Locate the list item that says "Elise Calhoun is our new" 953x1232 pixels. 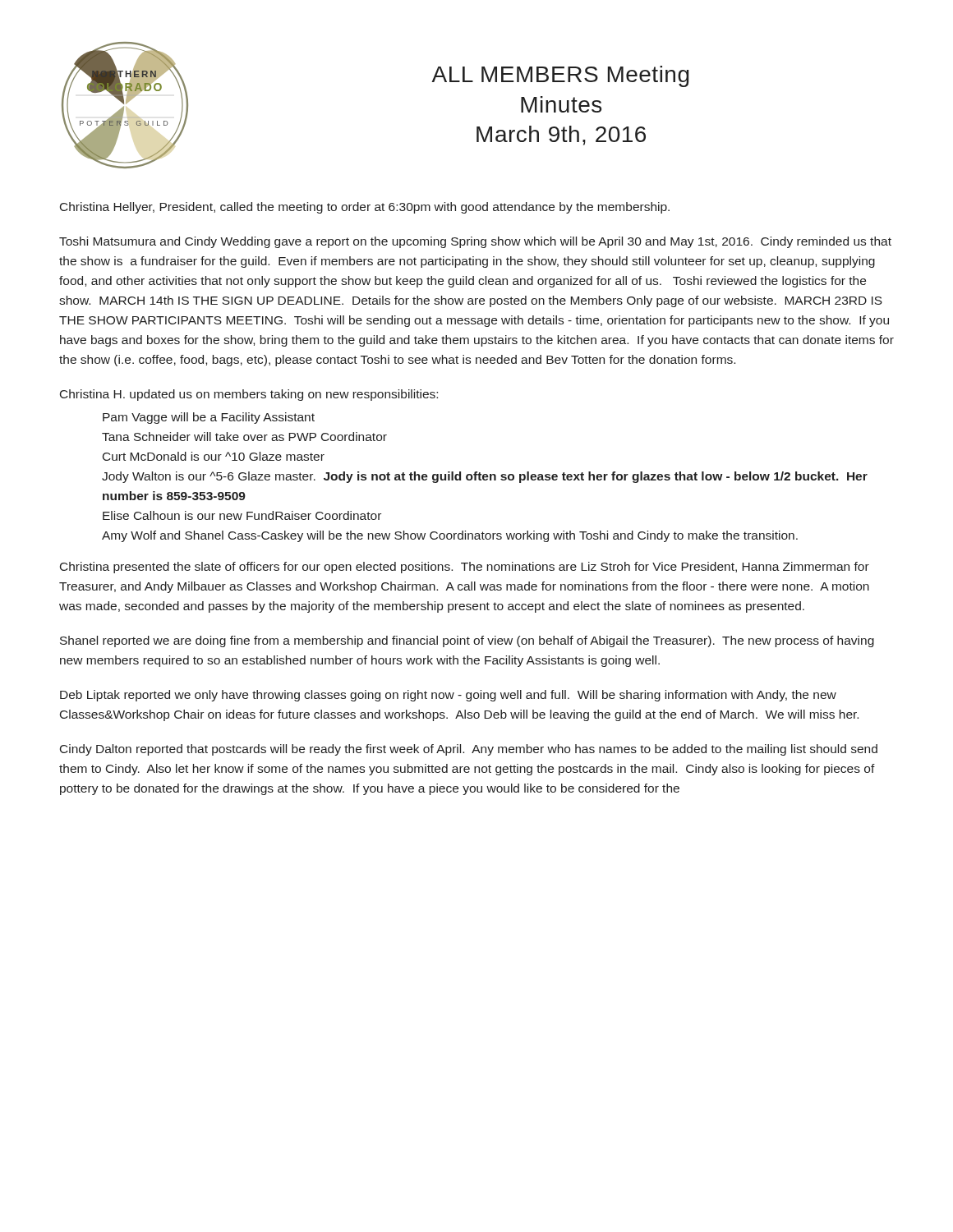[242, 516]
